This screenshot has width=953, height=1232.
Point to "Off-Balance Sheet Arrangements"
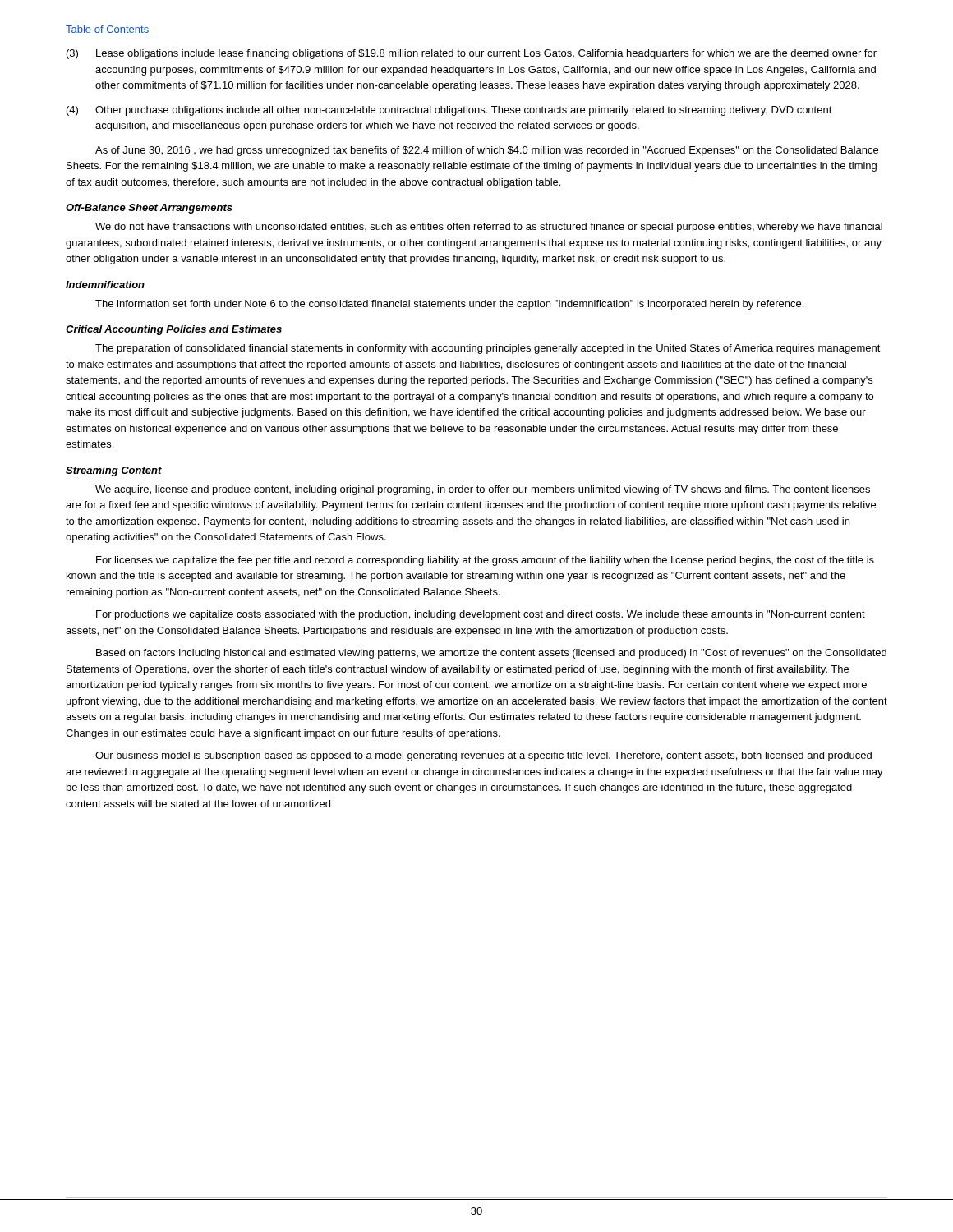click(x=149, y=207)
